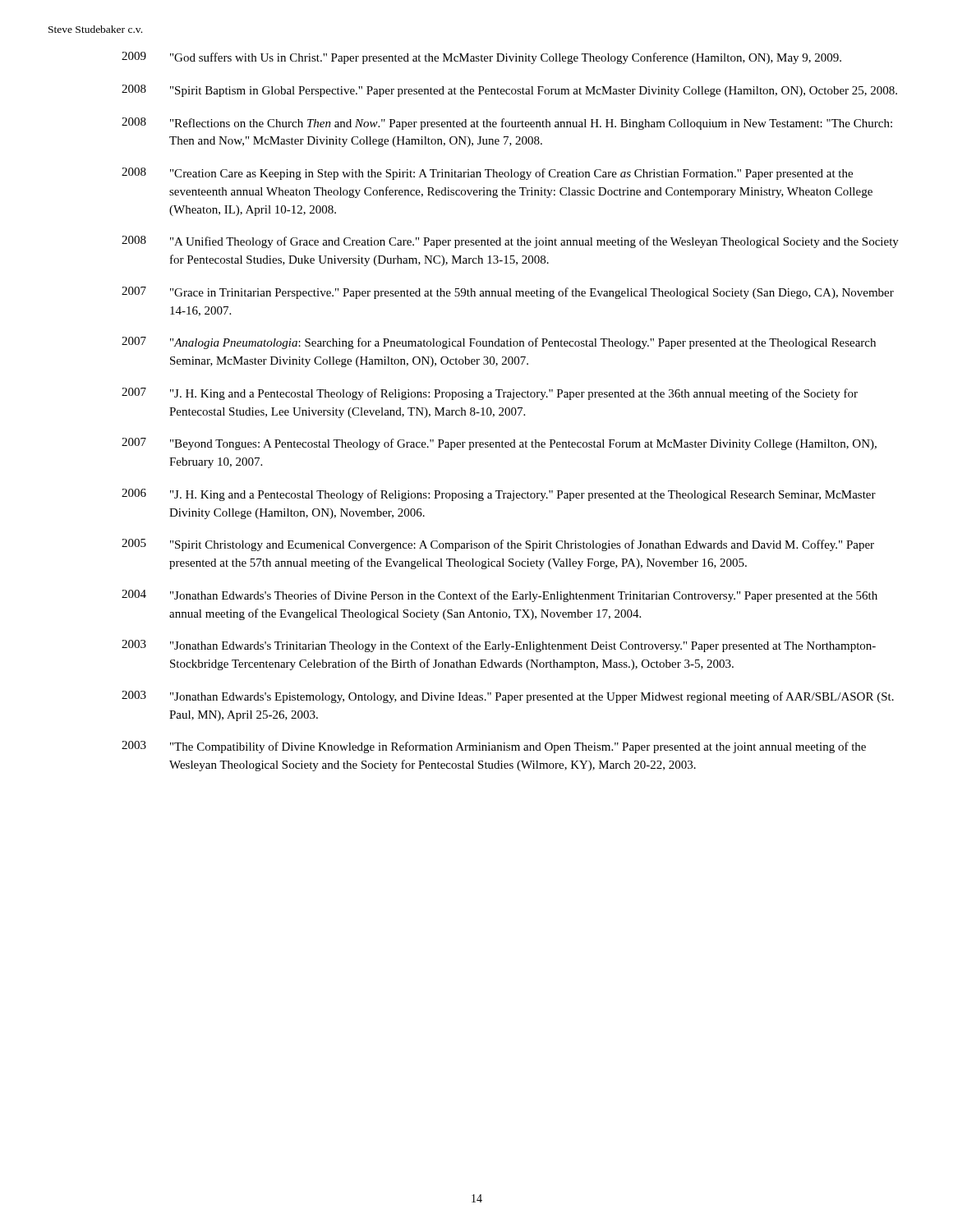The height and width of the screenshot is (1232, 953).
Task: Navigate to the passage starting "2008 "A Unified Theology of Grace and Creation"
Action: coord(476,251)
